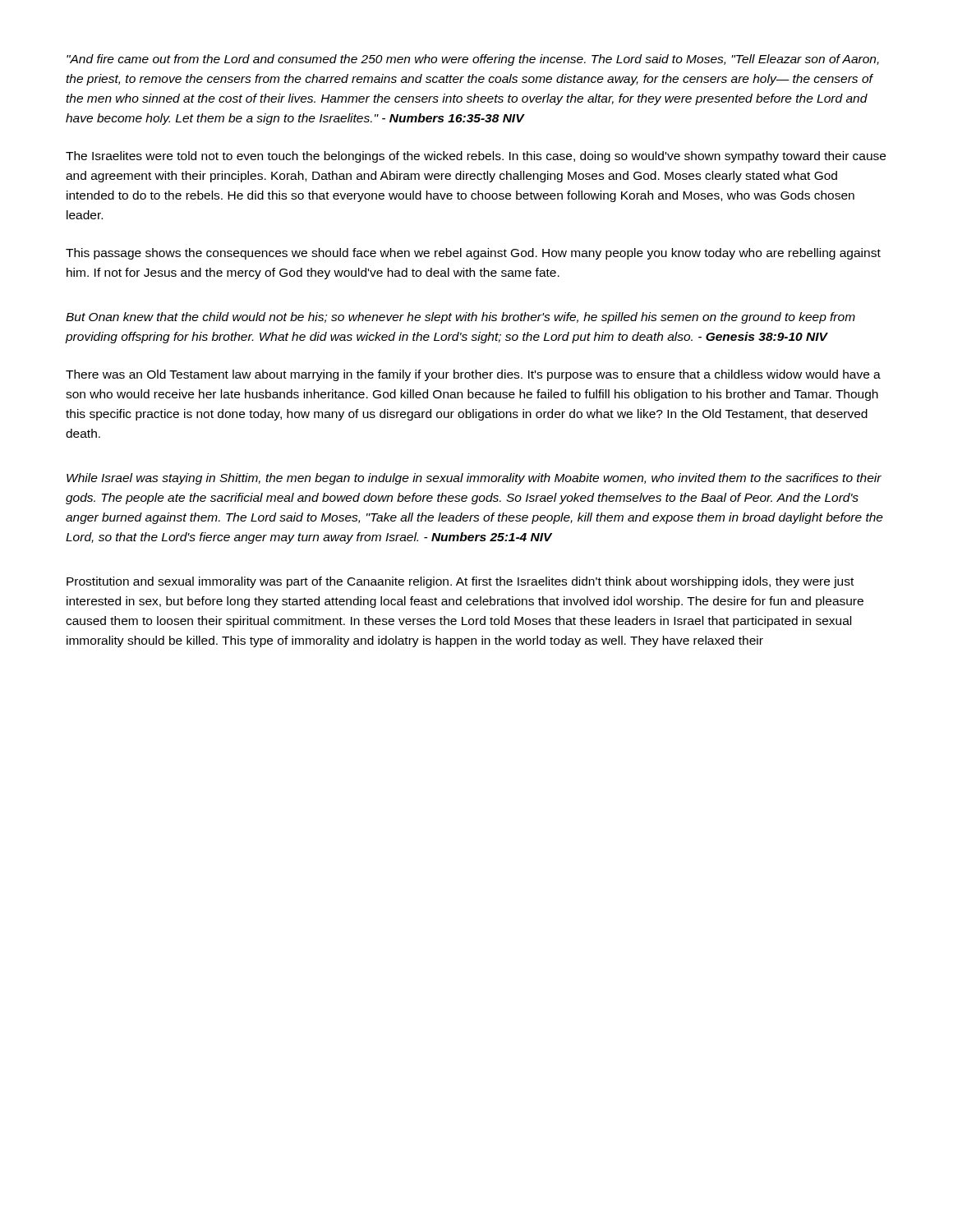Locate the element starting "This passage shows the consequences we"
The width and height of the screenshot is (953, 1232).
473,263
